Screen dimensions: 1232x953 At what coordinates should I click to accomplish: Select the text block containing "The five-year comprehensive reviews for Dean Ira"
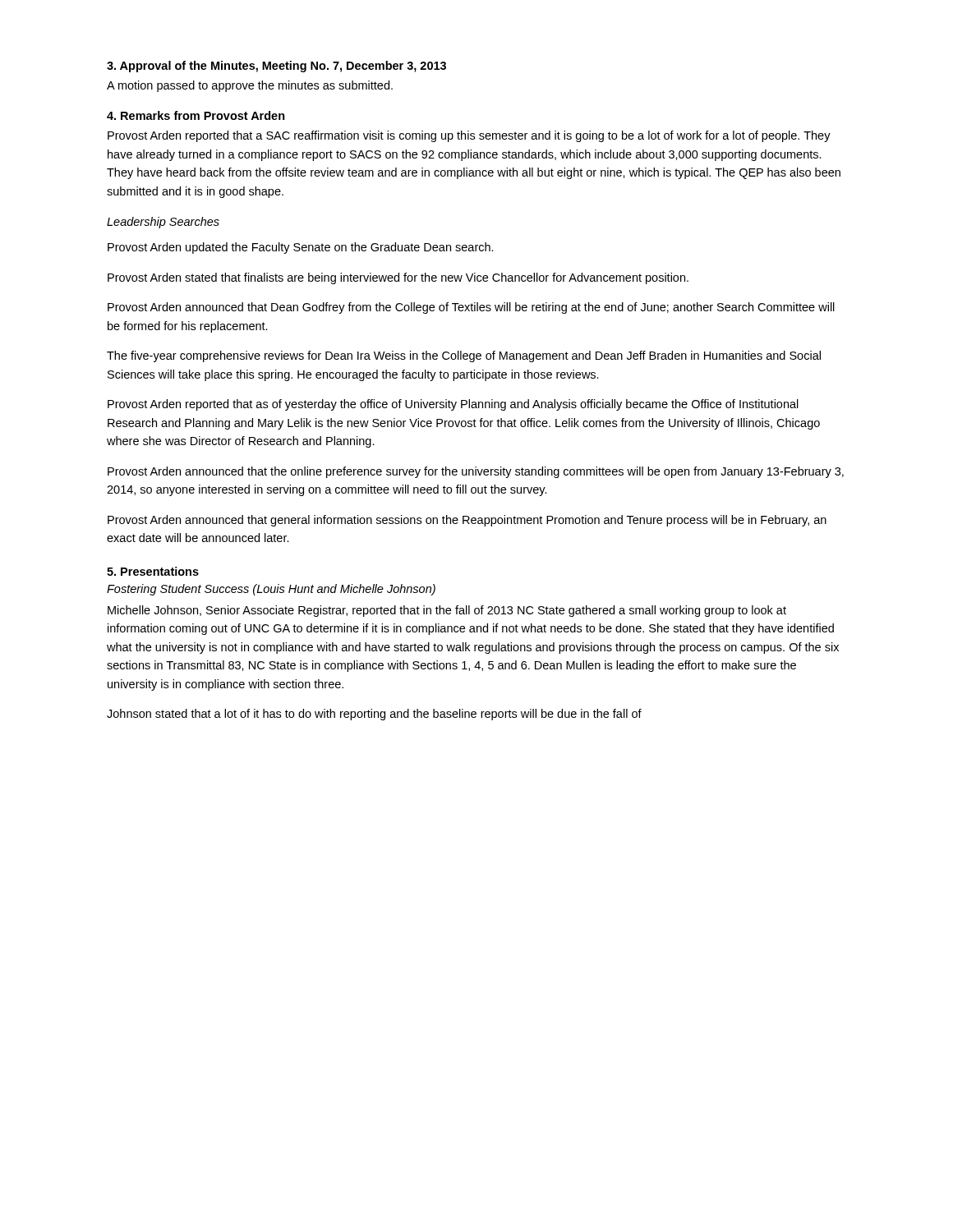464,365
